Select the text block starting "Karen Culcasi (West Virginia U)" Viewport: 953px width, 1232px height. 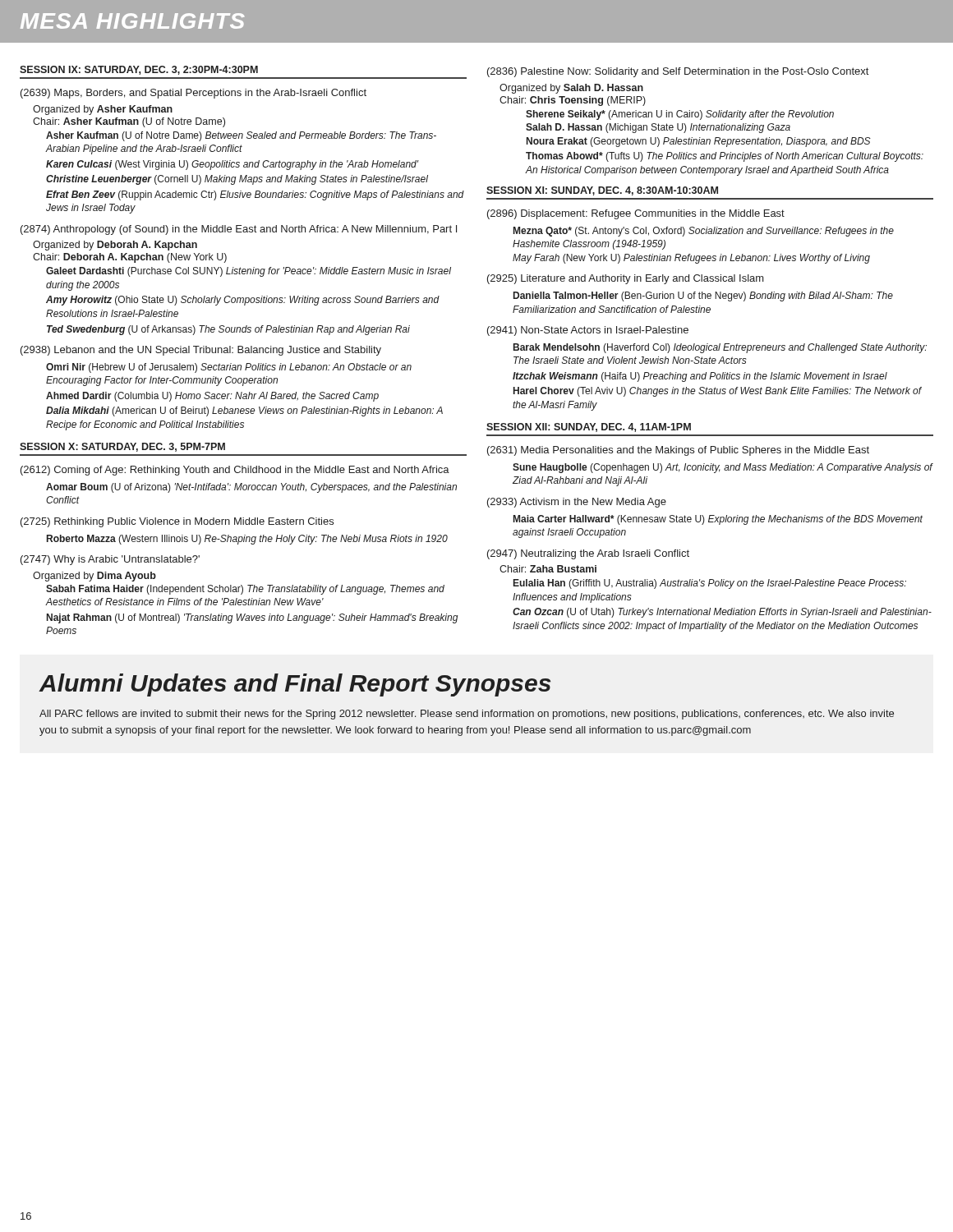pos(232,164)
